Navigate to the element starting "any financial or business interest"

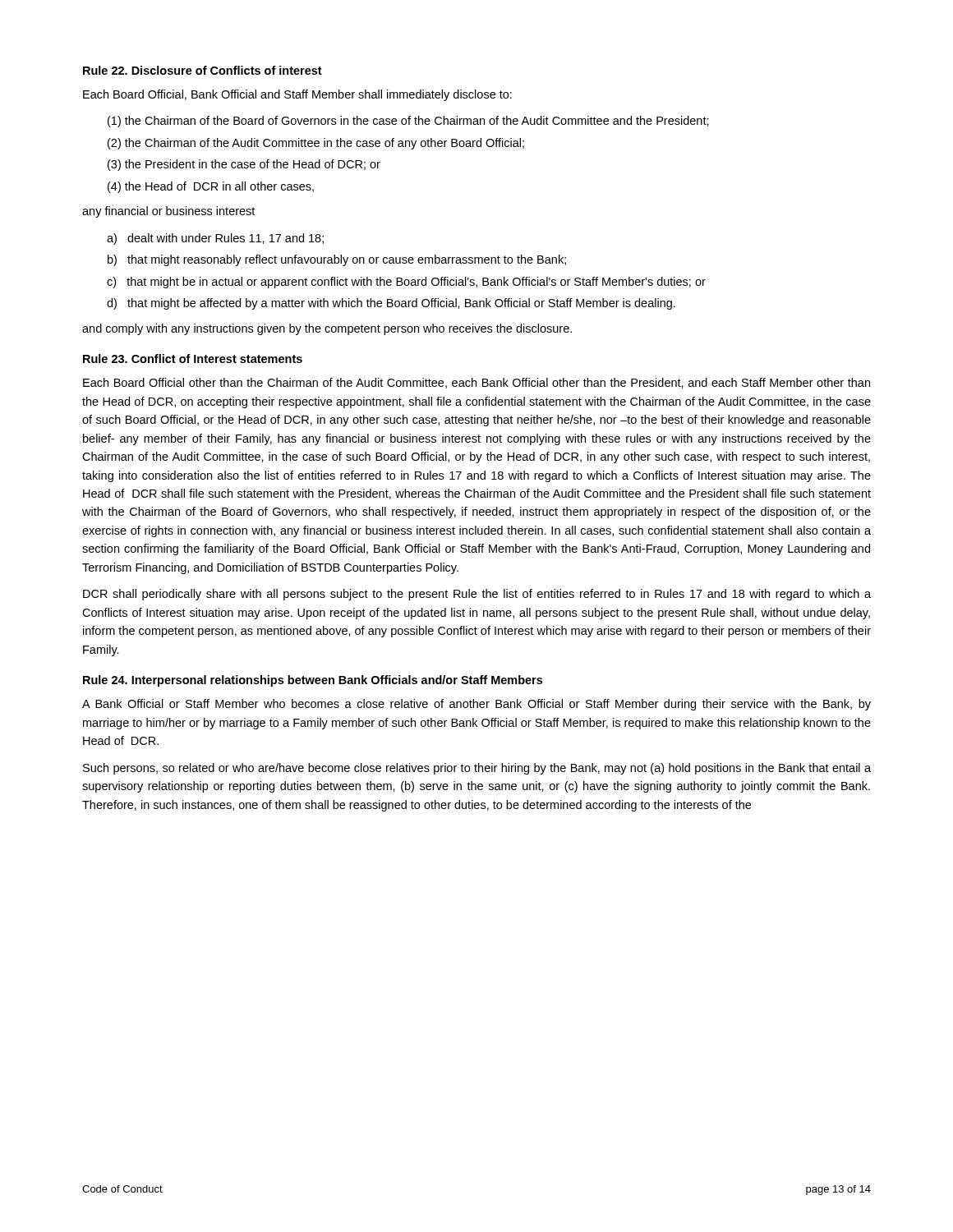(x=169, y=211)
